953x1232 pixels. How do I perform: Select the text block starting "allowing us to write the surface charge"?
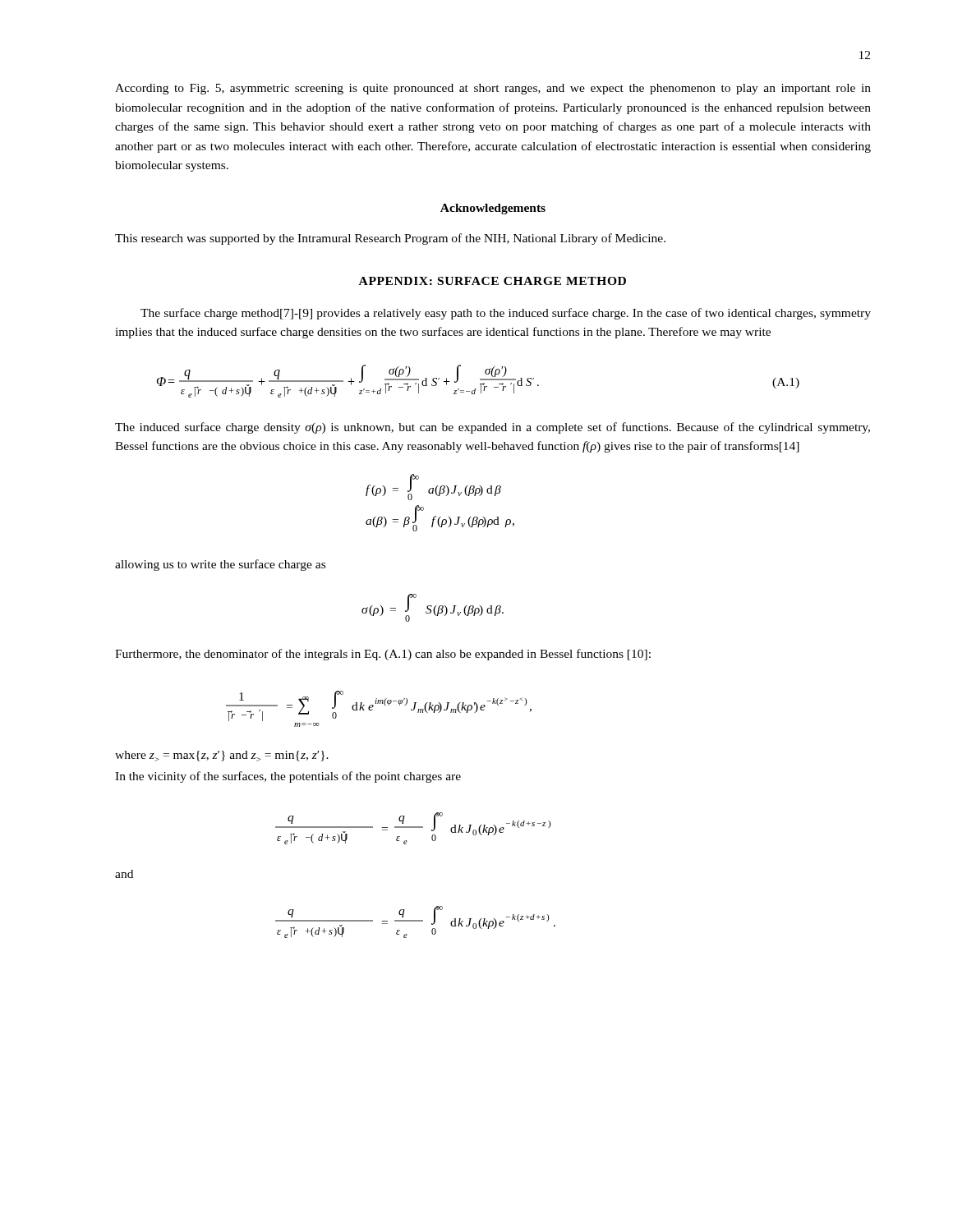220,564
